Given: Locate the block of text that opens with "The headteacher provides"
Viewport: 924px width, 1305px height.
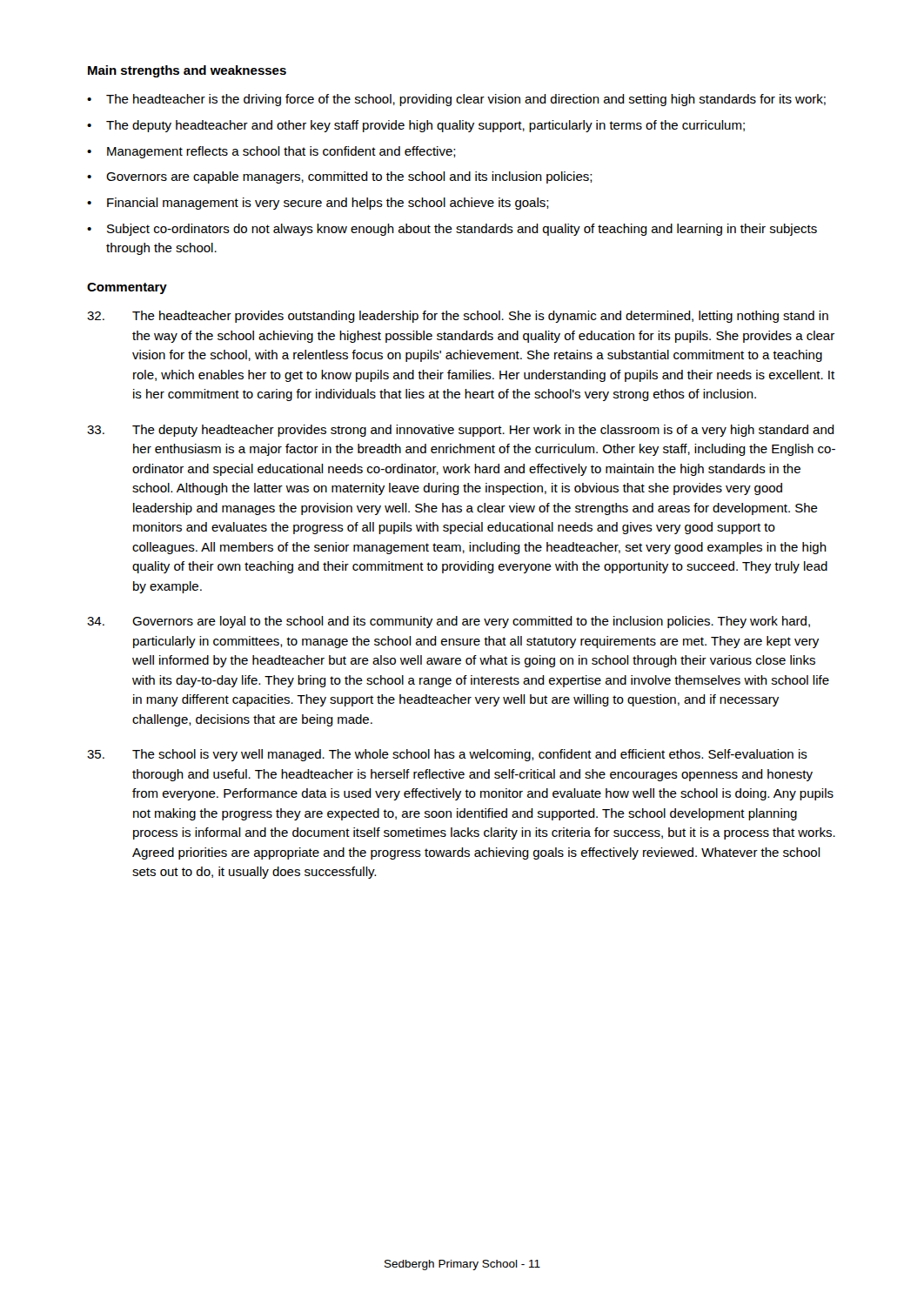Looking at the screenshot, I should 462,355.
